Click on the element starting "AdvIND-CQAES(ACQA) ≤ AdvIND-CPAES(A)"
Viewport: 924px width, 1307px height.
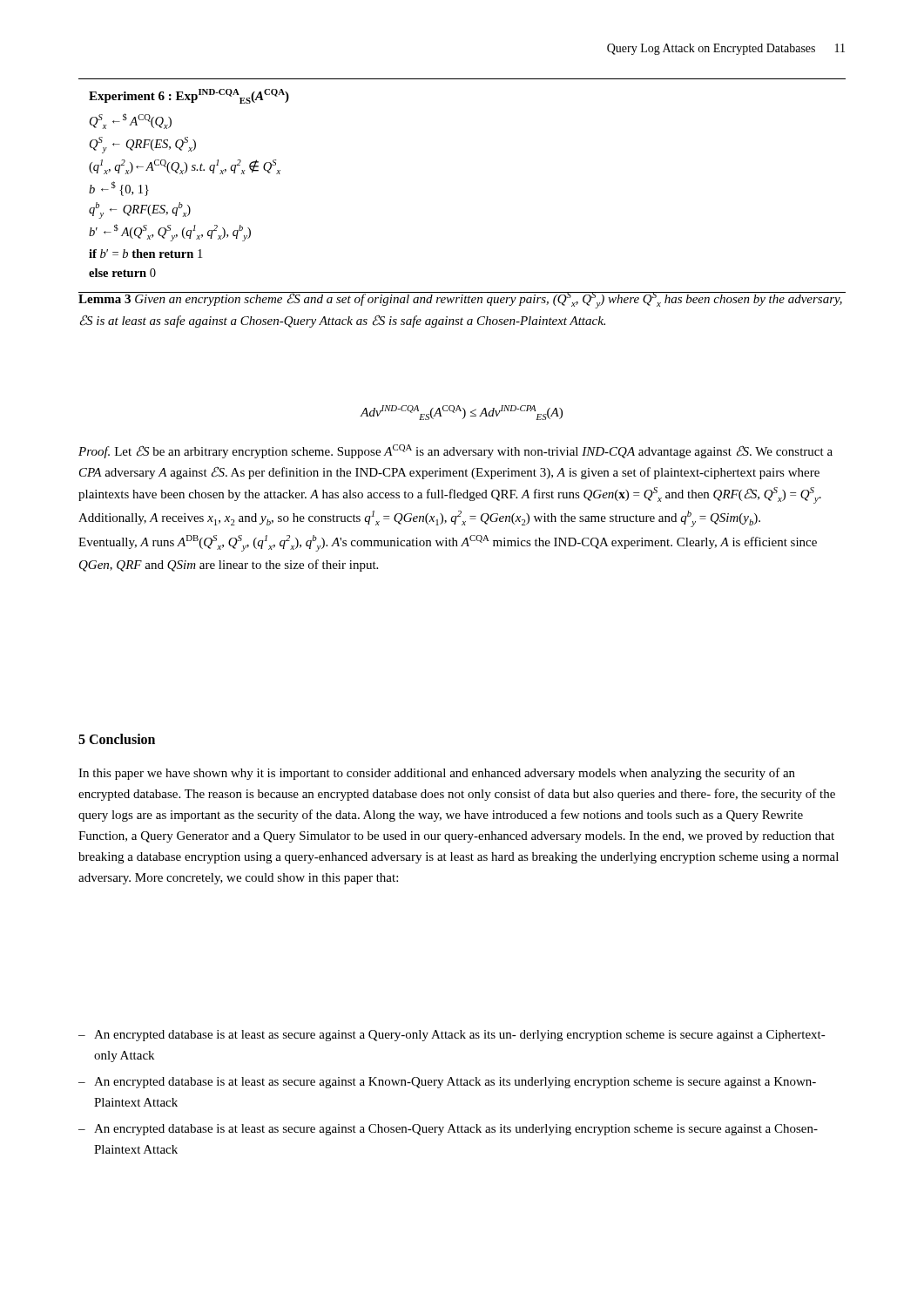(x=462, y=412)
